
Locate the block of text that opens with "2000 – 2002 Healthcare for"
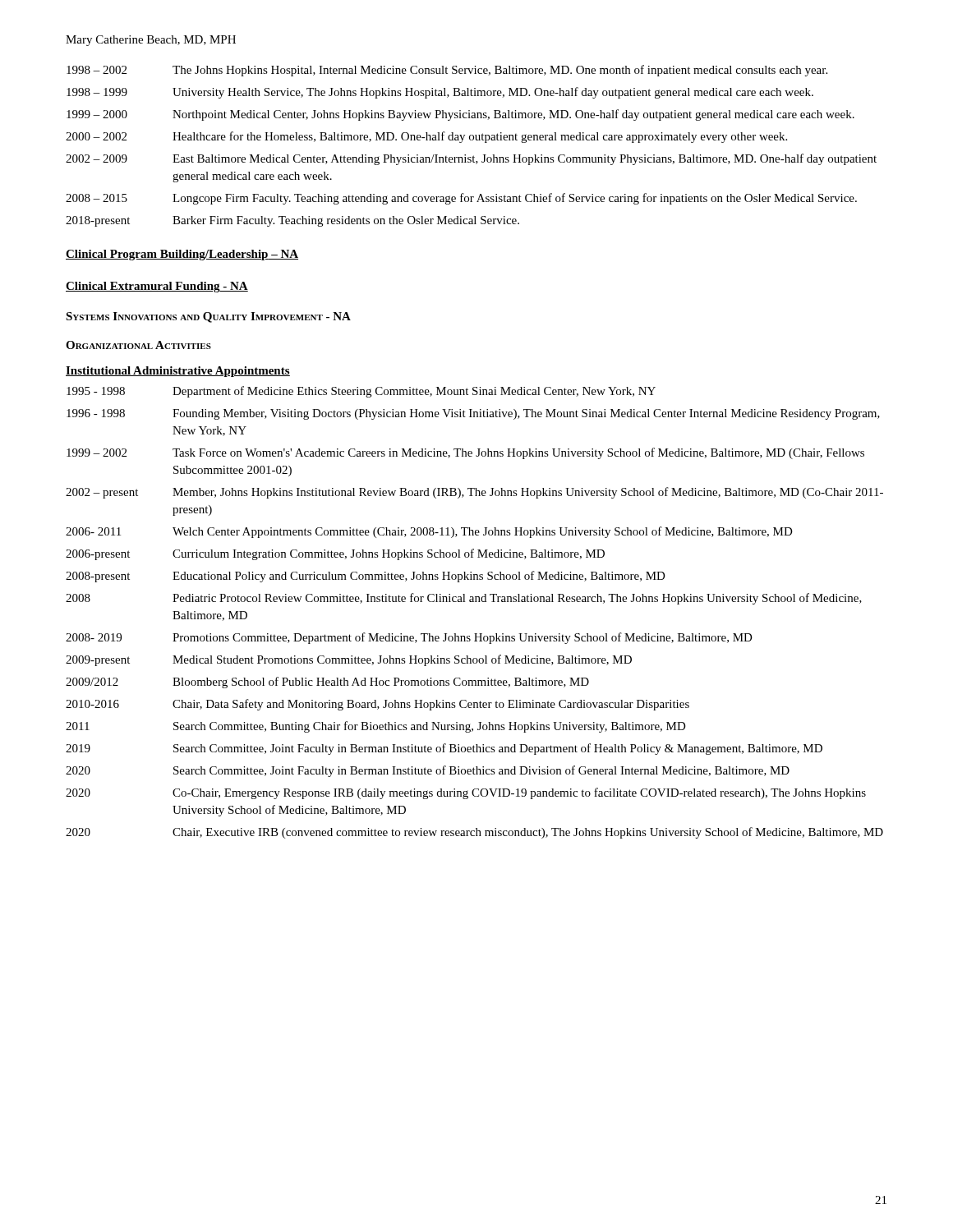[476, 137]
